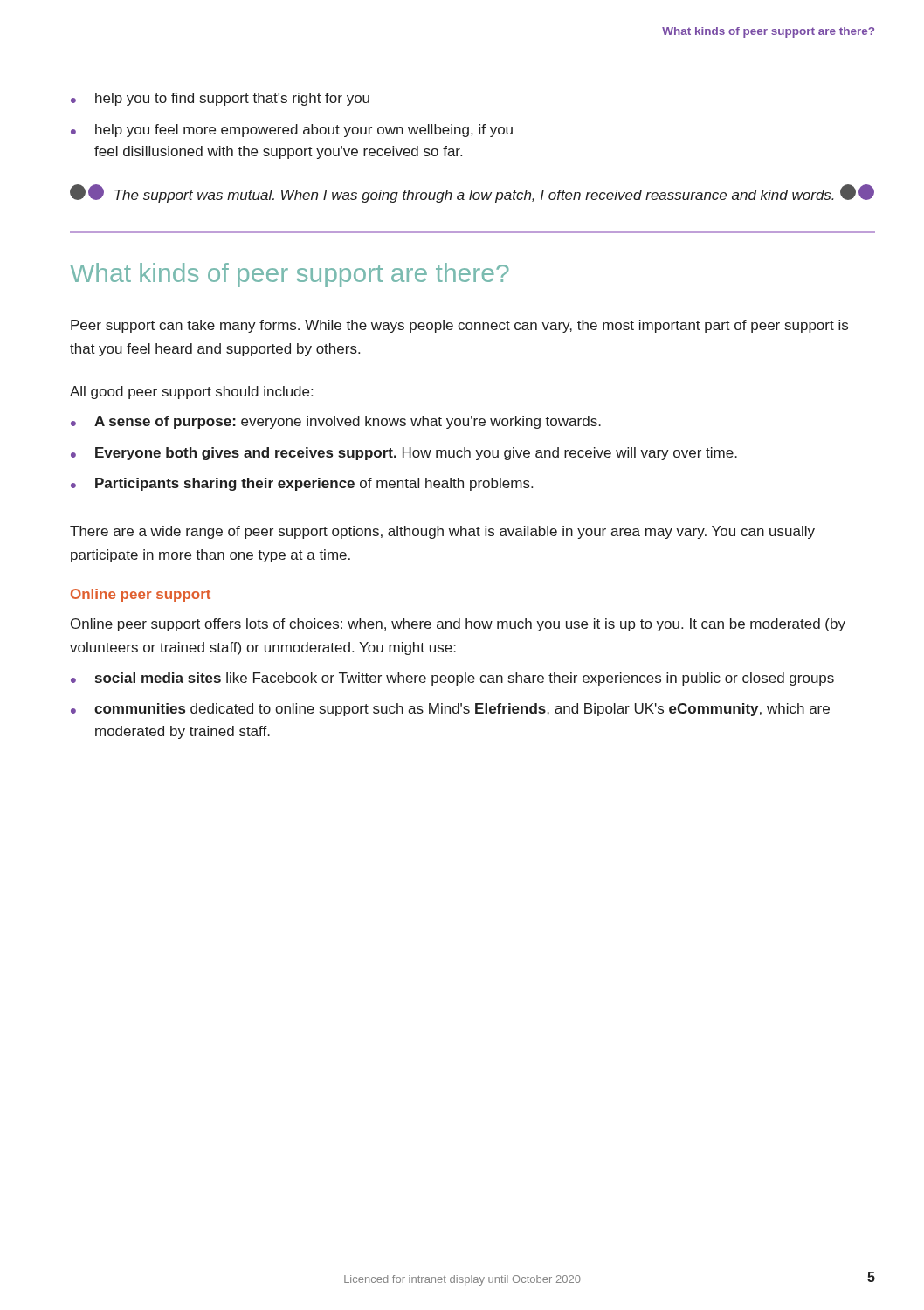924x1310 pixels.
Task: Find "Participants sharing their experience of mental health problems." on this page
Action: [314, 484]
